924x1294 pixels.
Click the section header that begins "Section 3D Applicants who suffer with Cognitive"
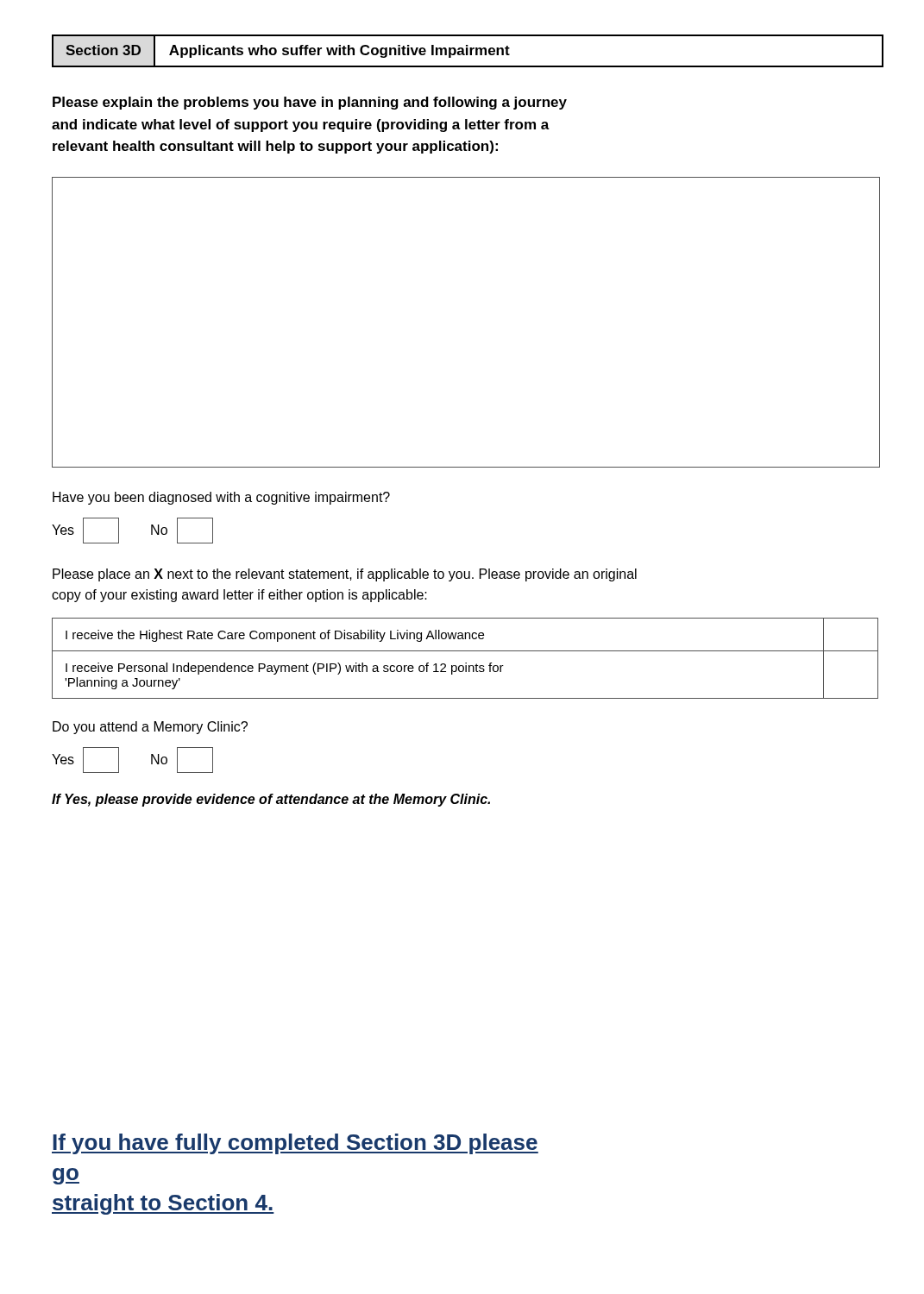coord(288,51)
